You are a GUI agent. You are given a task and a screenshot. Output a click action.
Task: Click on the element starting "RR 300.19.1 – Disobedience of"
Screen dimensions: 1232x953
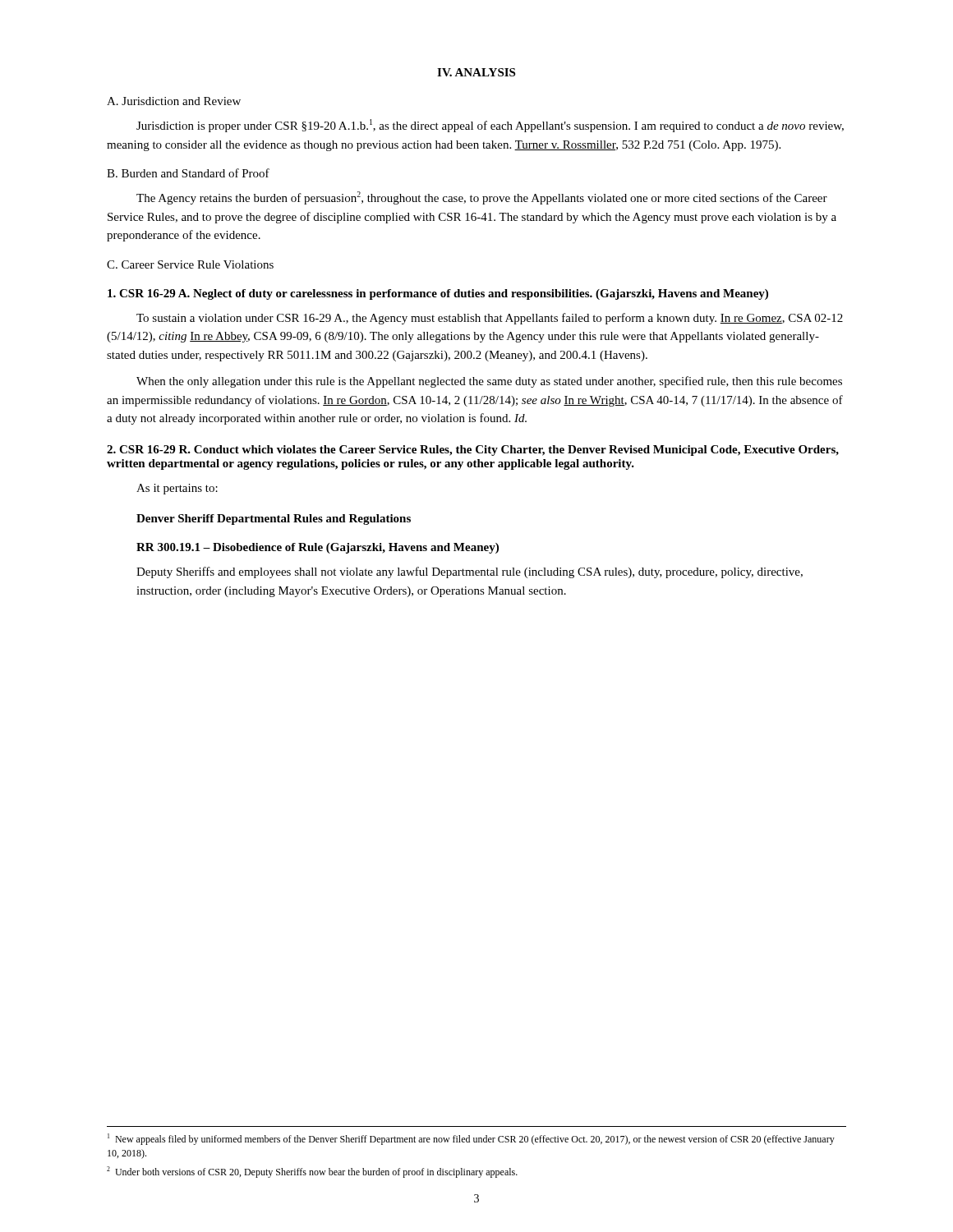coord(318,547)
